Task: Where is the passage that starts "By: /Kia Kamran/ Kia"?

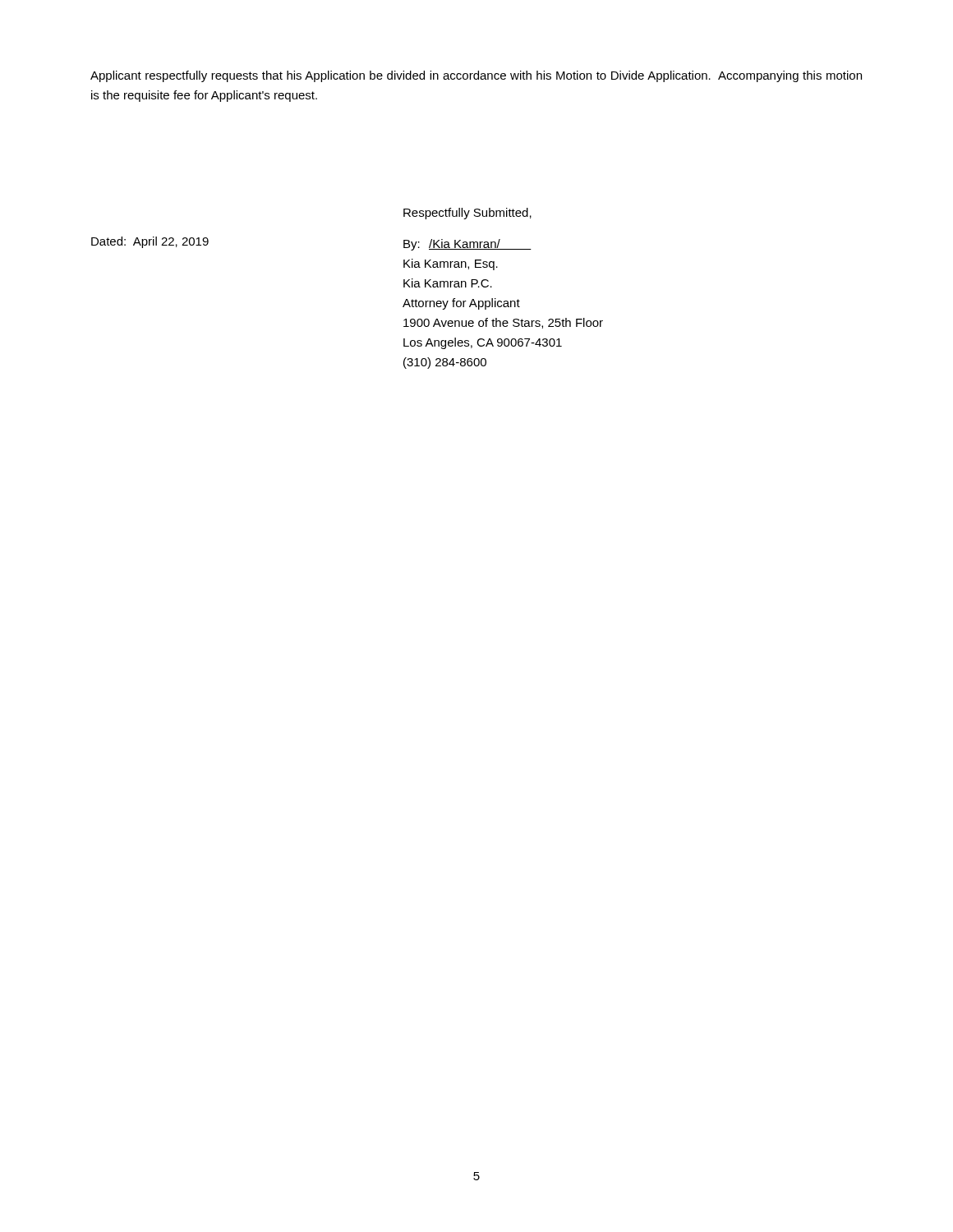Action: click(503, 303)
